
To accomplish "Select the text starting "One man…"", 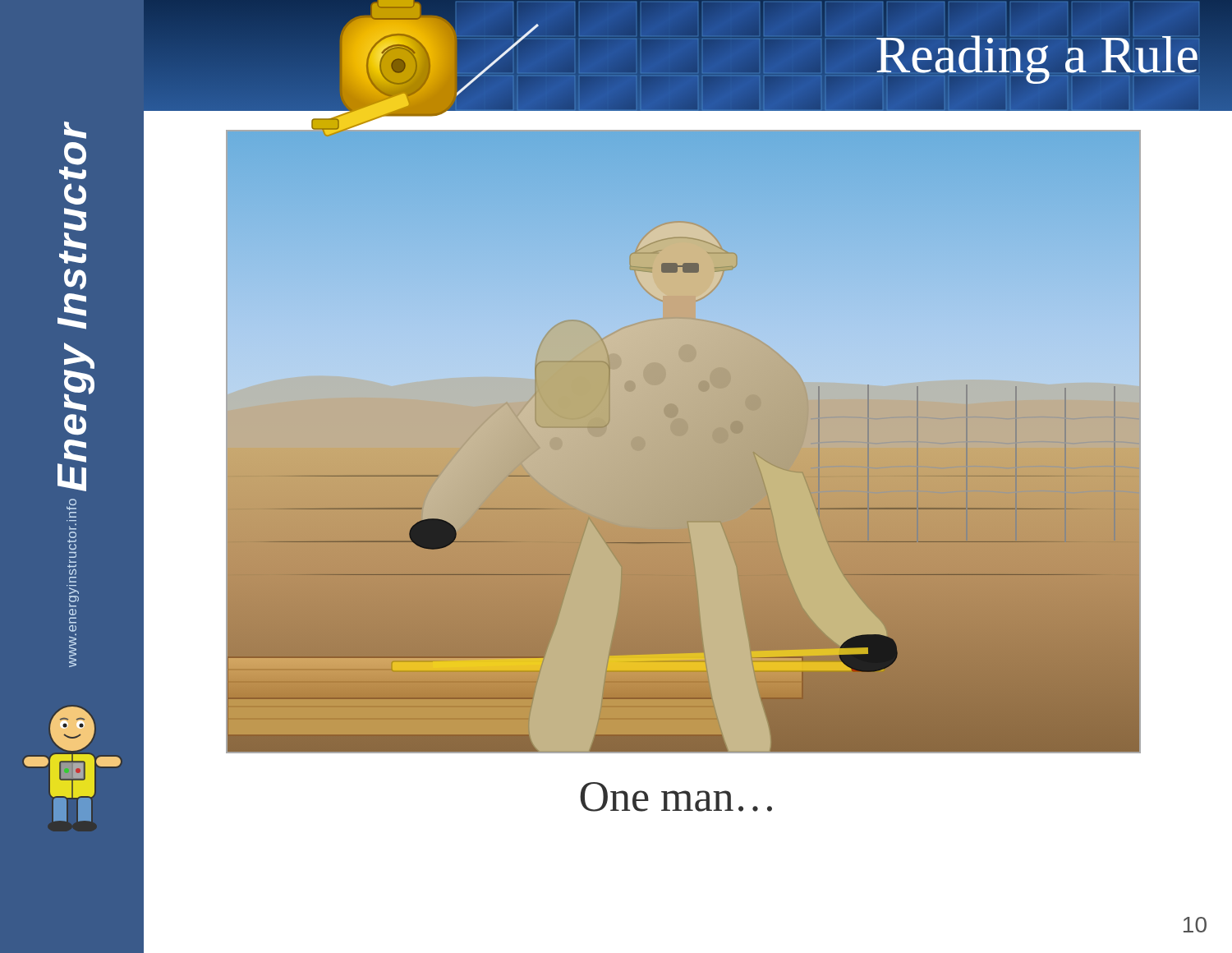I will click(x=678, y=796).
